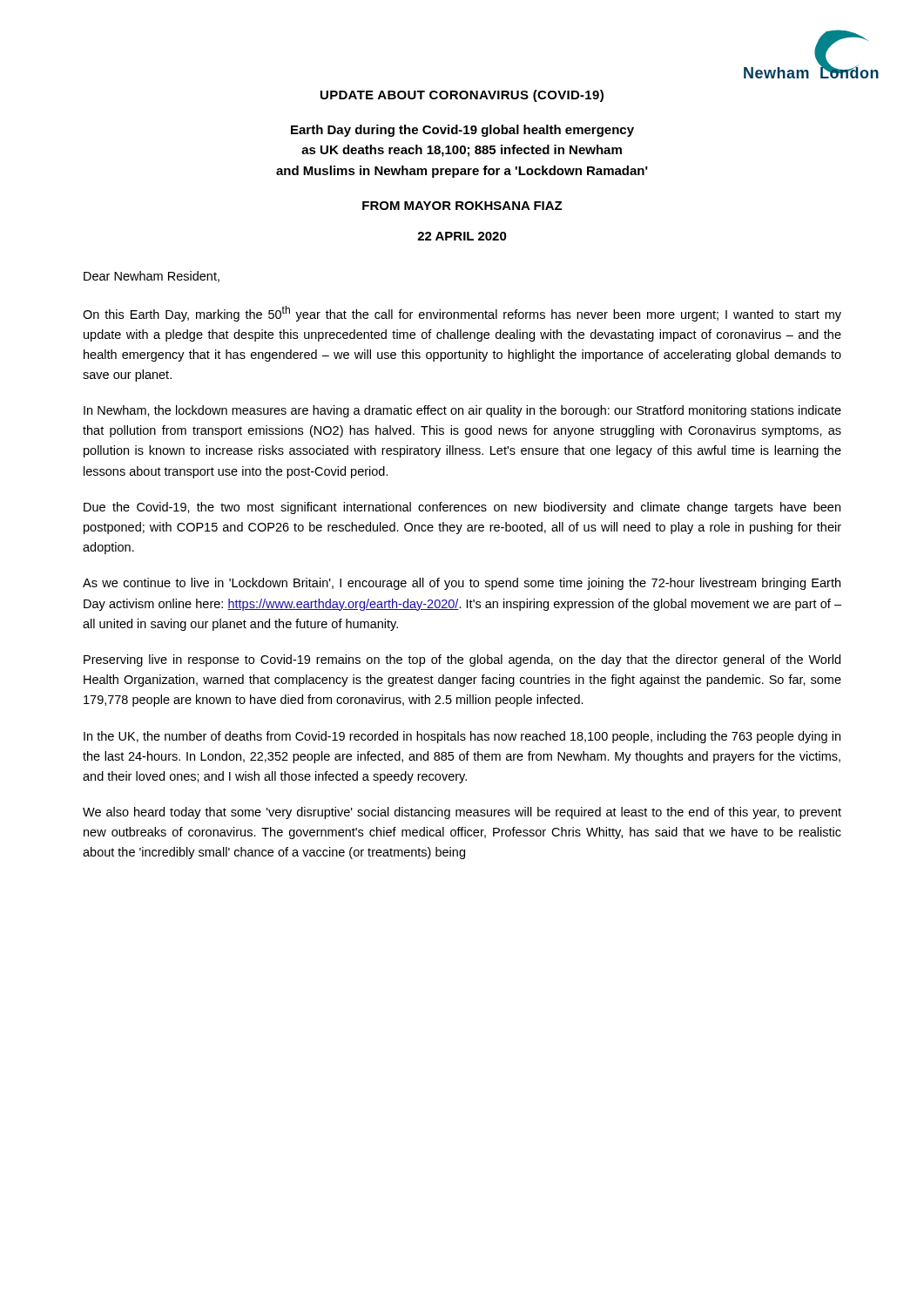Viewport: 924px width, 1307px height.
Task: Navigate to the passage starting "Dear Newham Resident,"
Action: pyautogui.click(x=151, y=276)
